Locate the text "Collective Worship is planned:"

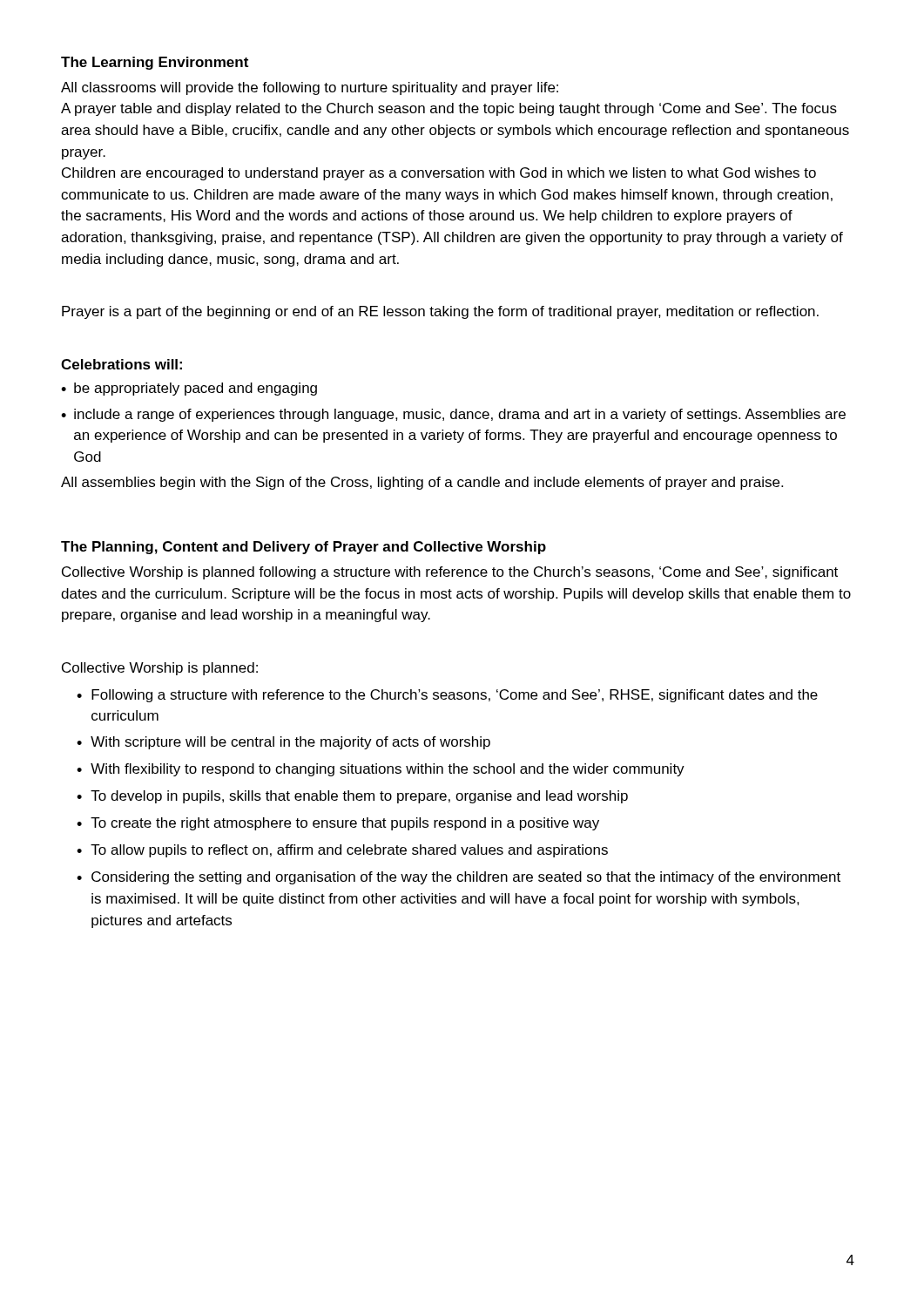(160, 668)
